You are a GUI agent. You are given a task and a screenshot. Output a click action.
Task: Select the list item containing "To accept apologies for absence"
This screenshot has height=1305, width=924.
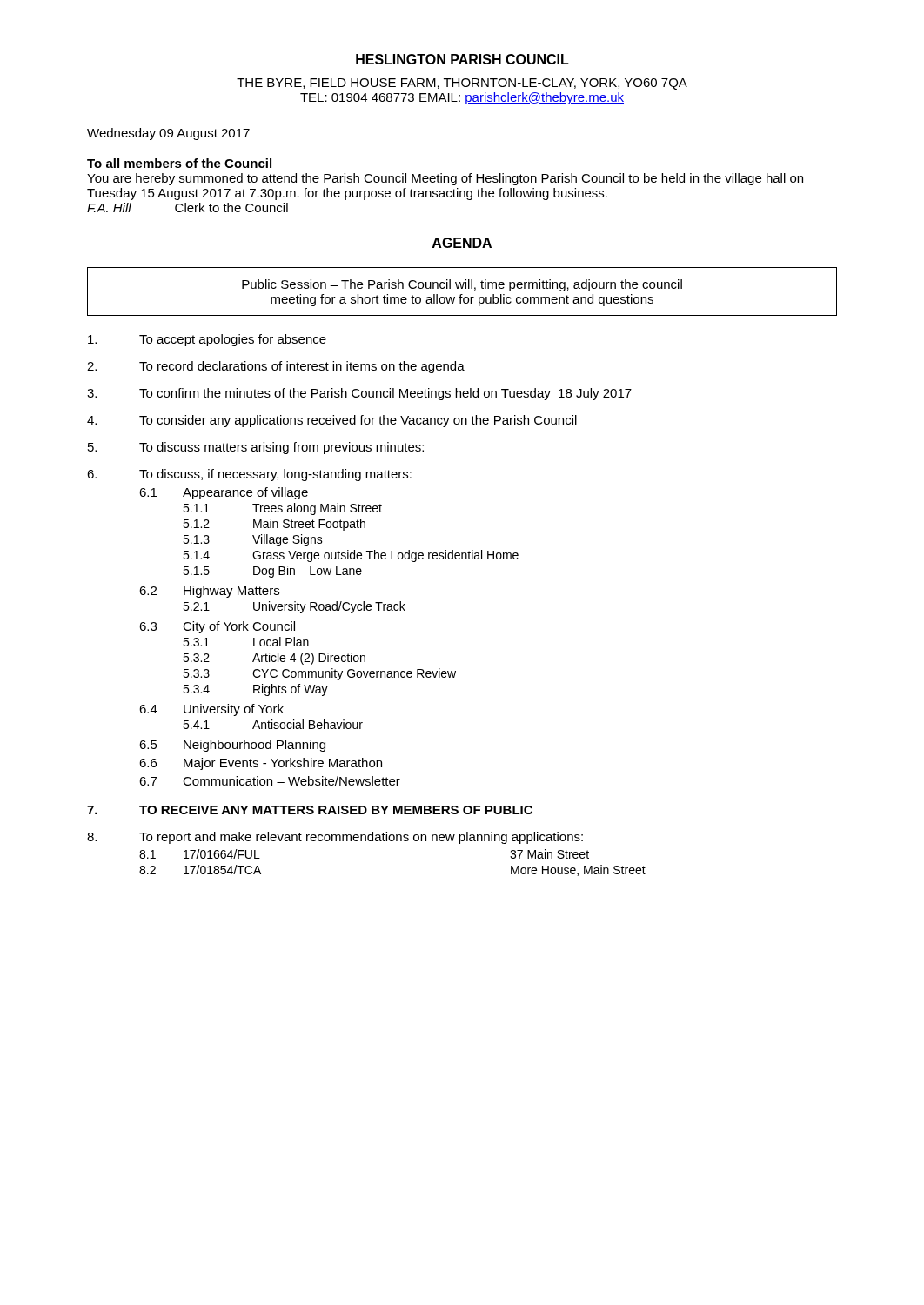(207, 340)
